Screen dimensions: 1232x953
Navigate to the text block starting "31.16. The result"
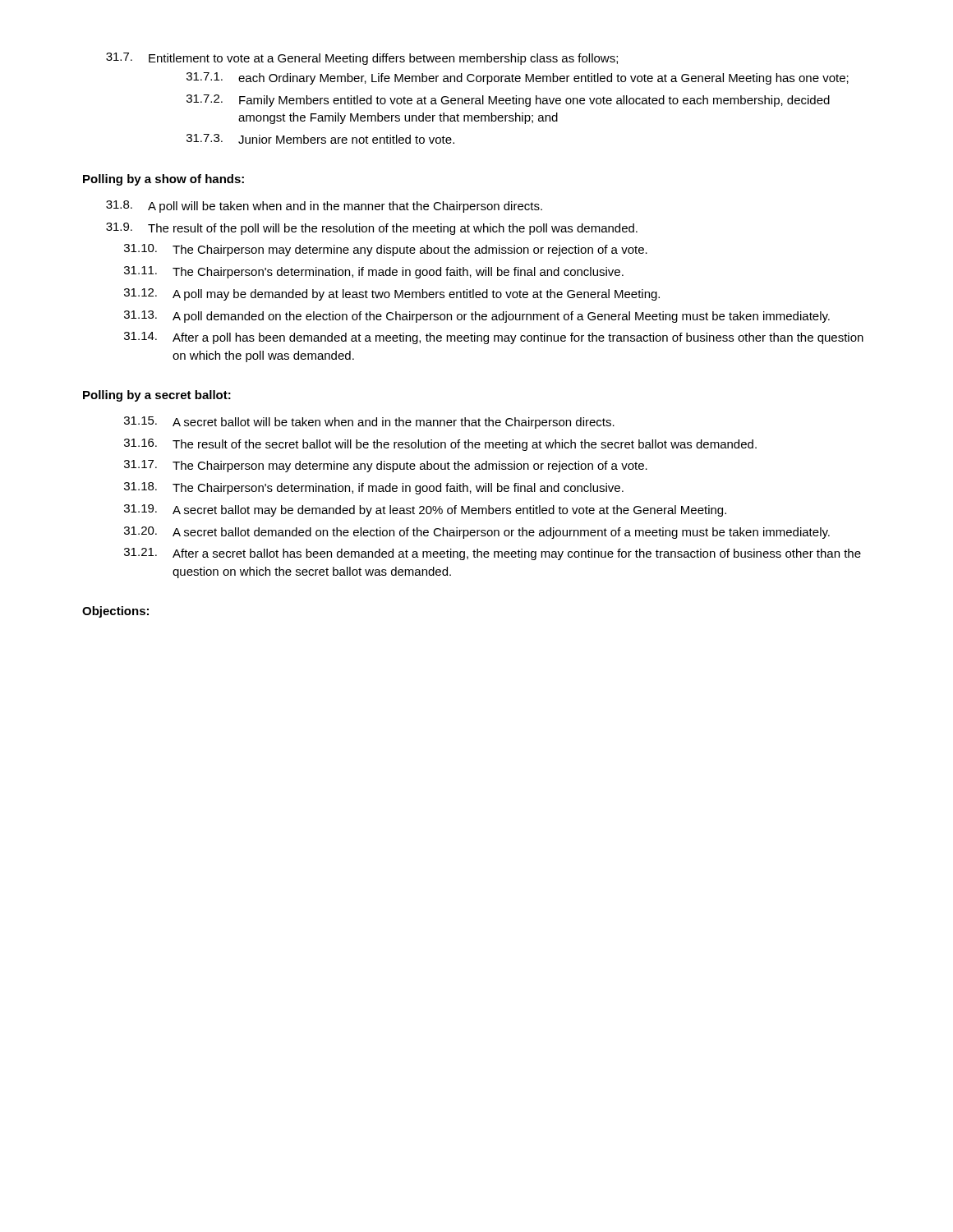tap(476, 444)
